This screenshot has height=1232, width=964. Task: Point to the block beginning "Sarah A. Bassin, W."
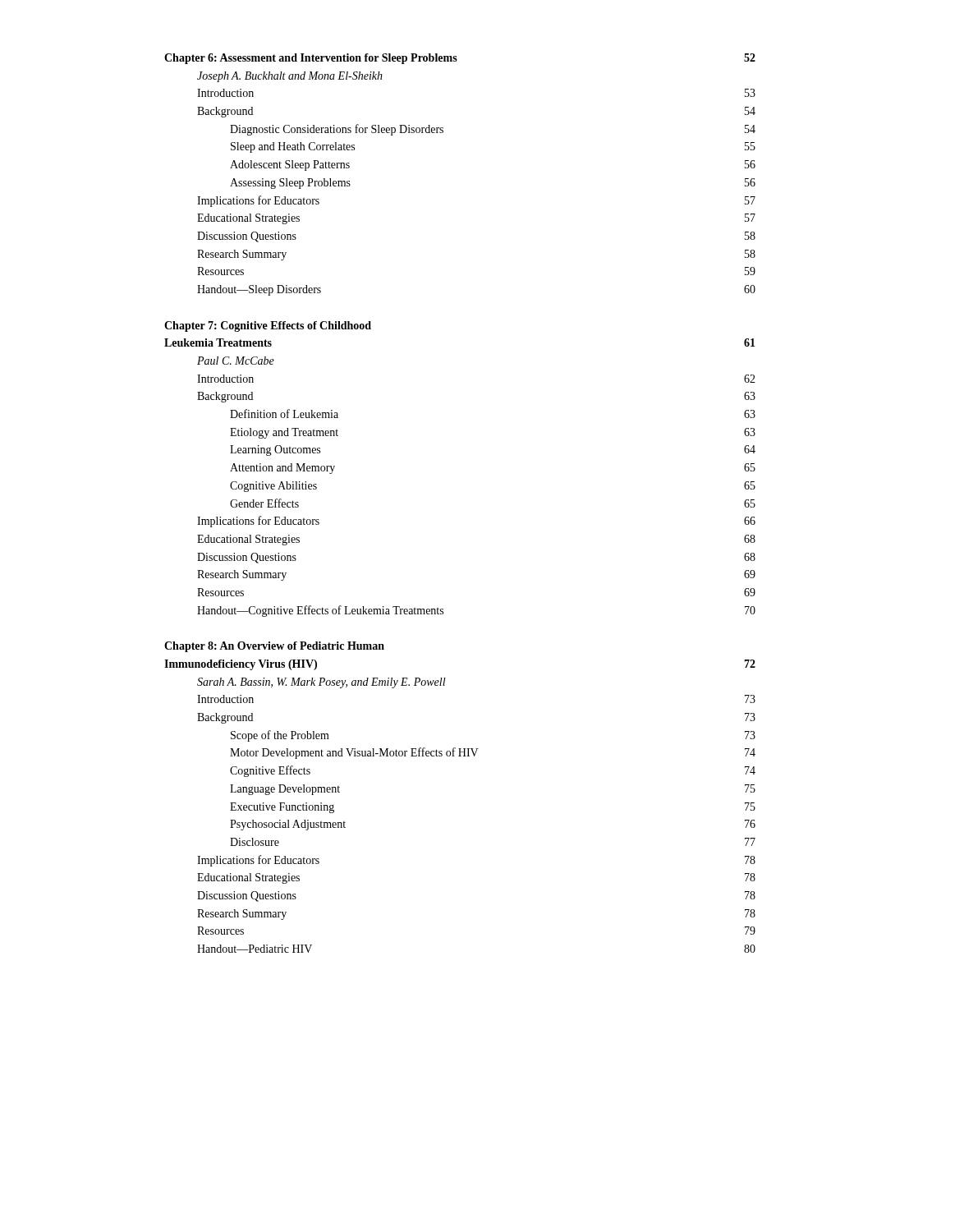[321, 682]
